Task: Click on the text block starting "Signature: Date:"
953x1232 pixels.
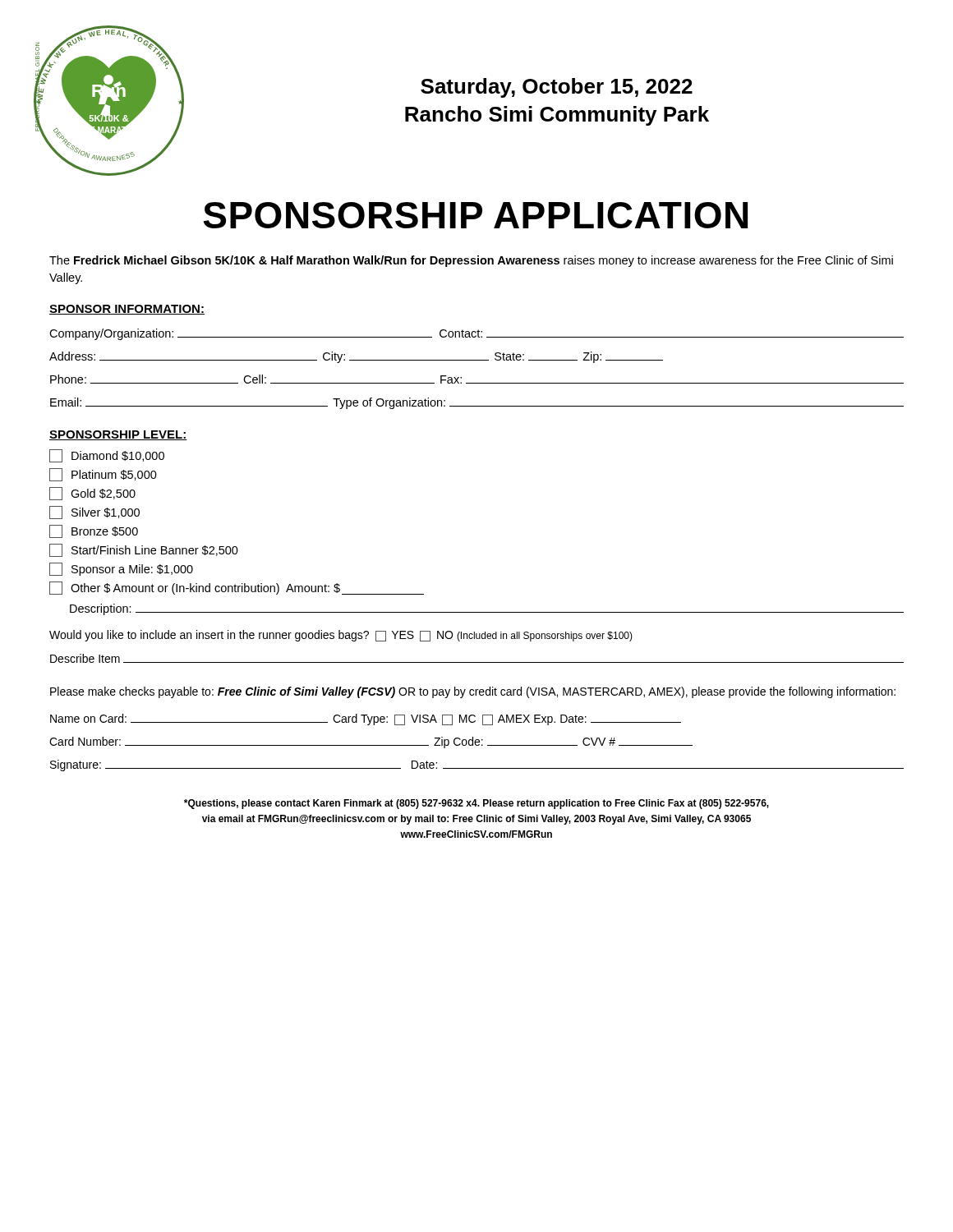Action: (x=476, y=764)
